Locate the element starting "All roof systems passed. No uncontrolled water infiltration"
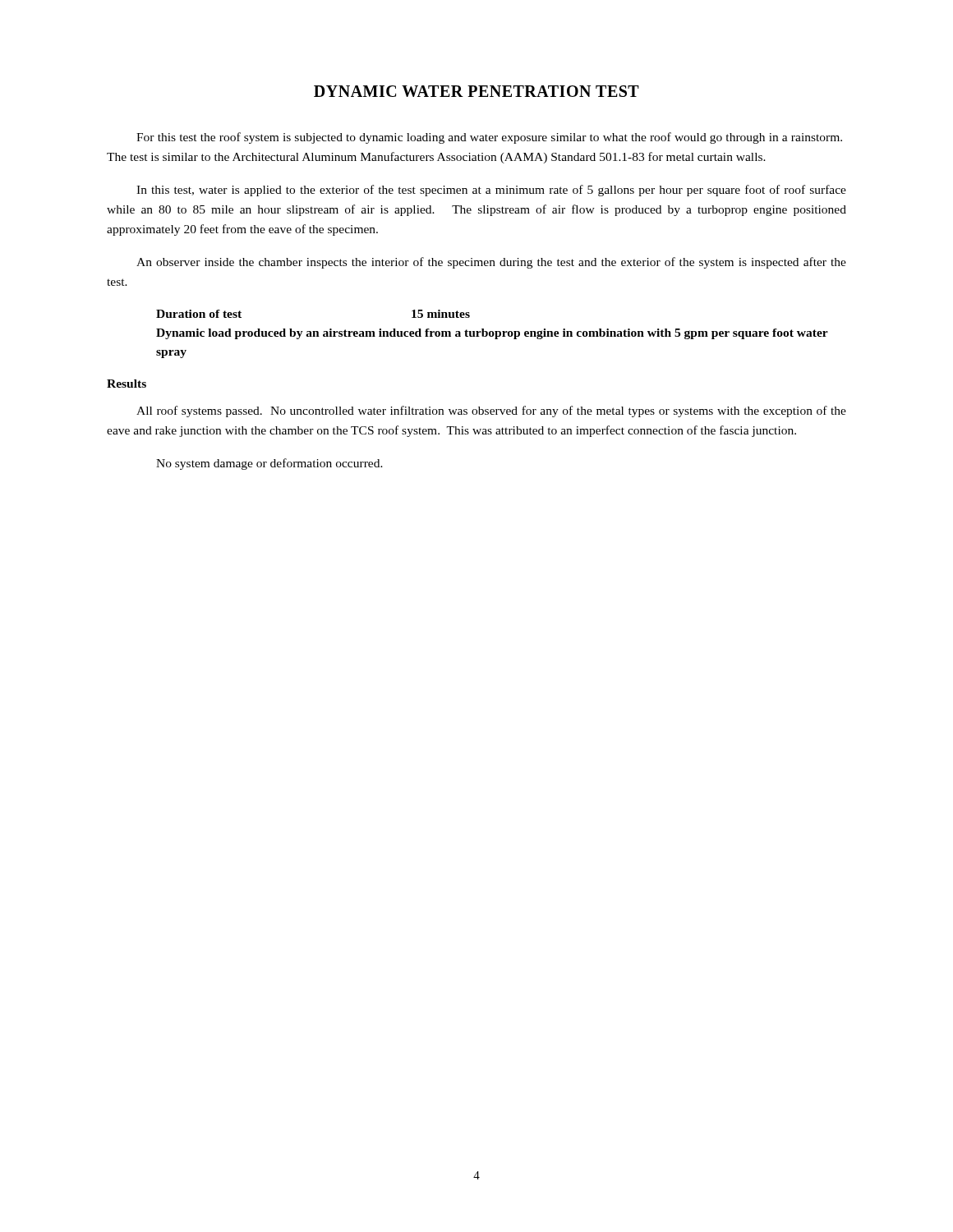 pyautogui.click(x=476, y=420)
